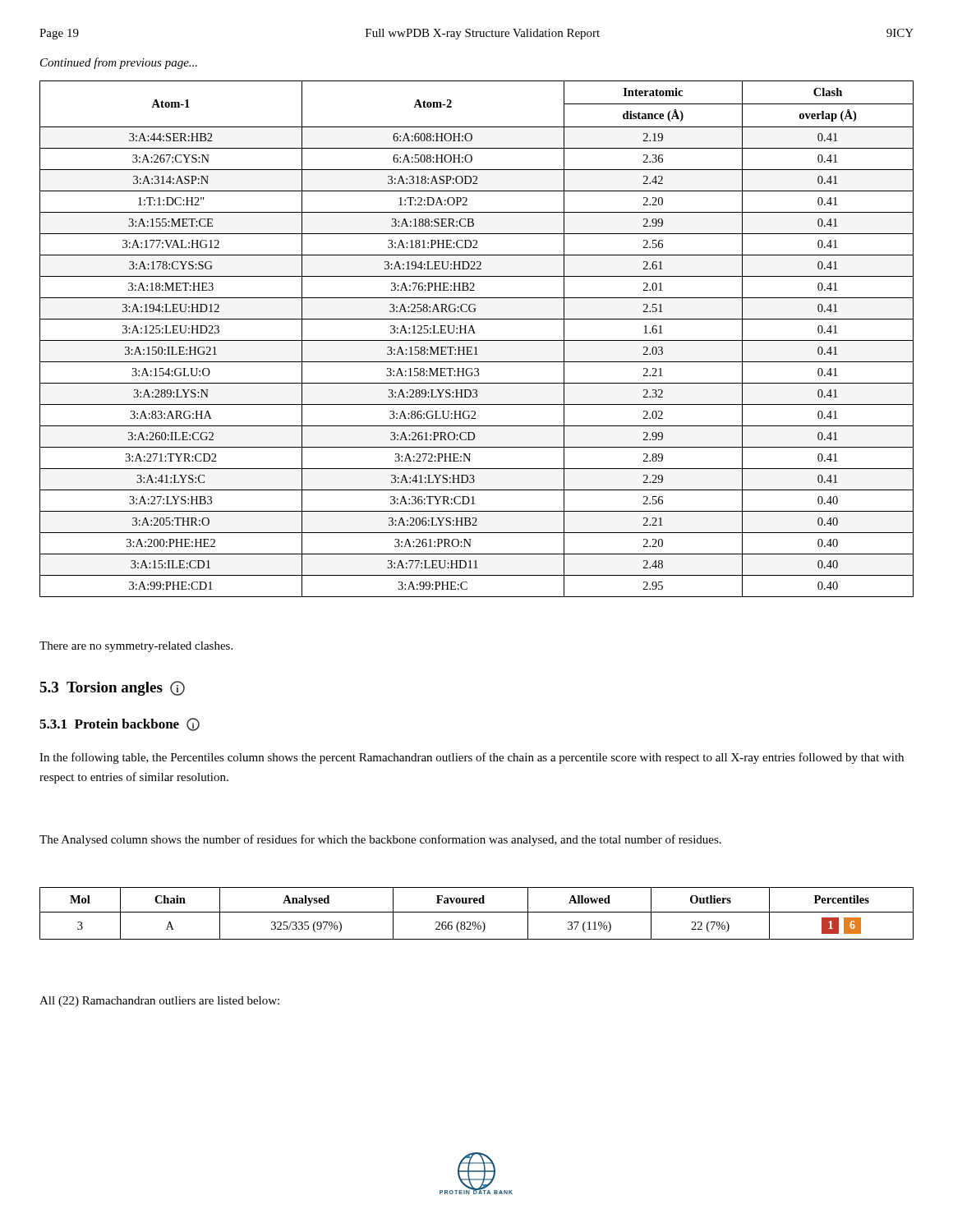Select the table that reads "22 (7%)"
The height and width of the screenshot is (1232, 953).
coord(476,913)
